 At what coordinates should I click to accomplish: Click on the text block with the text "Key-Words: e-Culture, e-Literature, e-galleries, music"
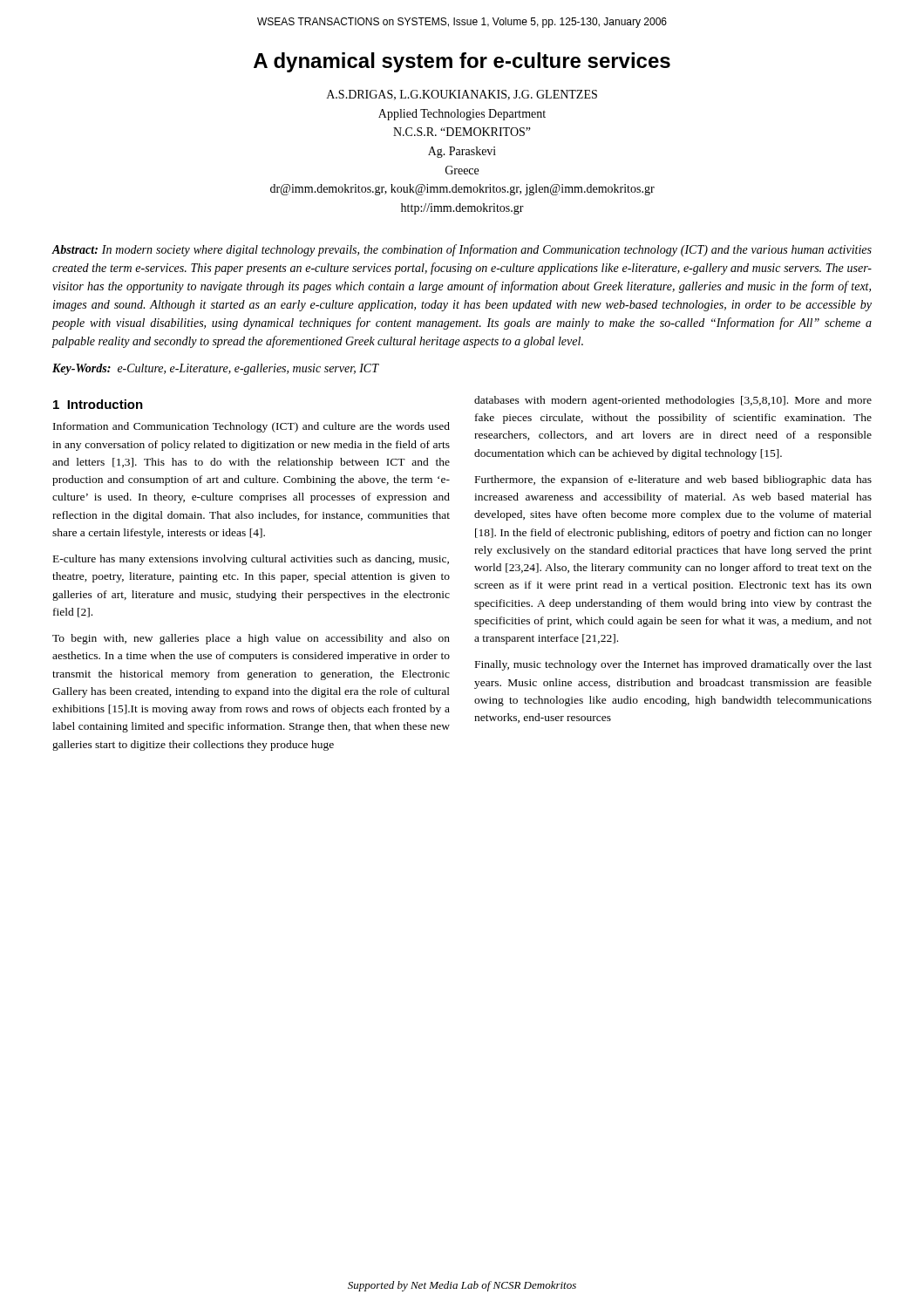[x=215, y=368]
